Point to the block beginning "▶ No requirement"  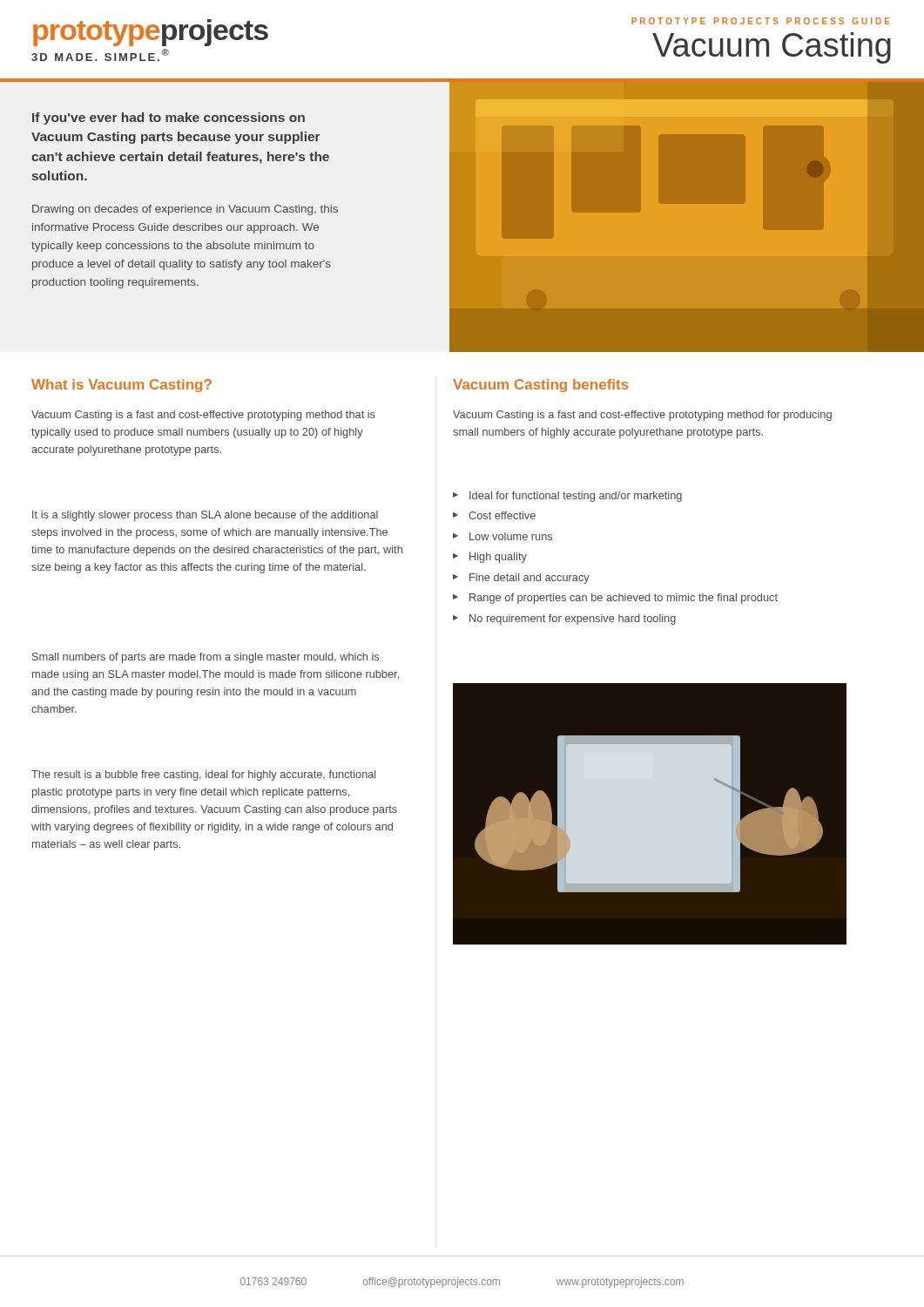[564, 618]
